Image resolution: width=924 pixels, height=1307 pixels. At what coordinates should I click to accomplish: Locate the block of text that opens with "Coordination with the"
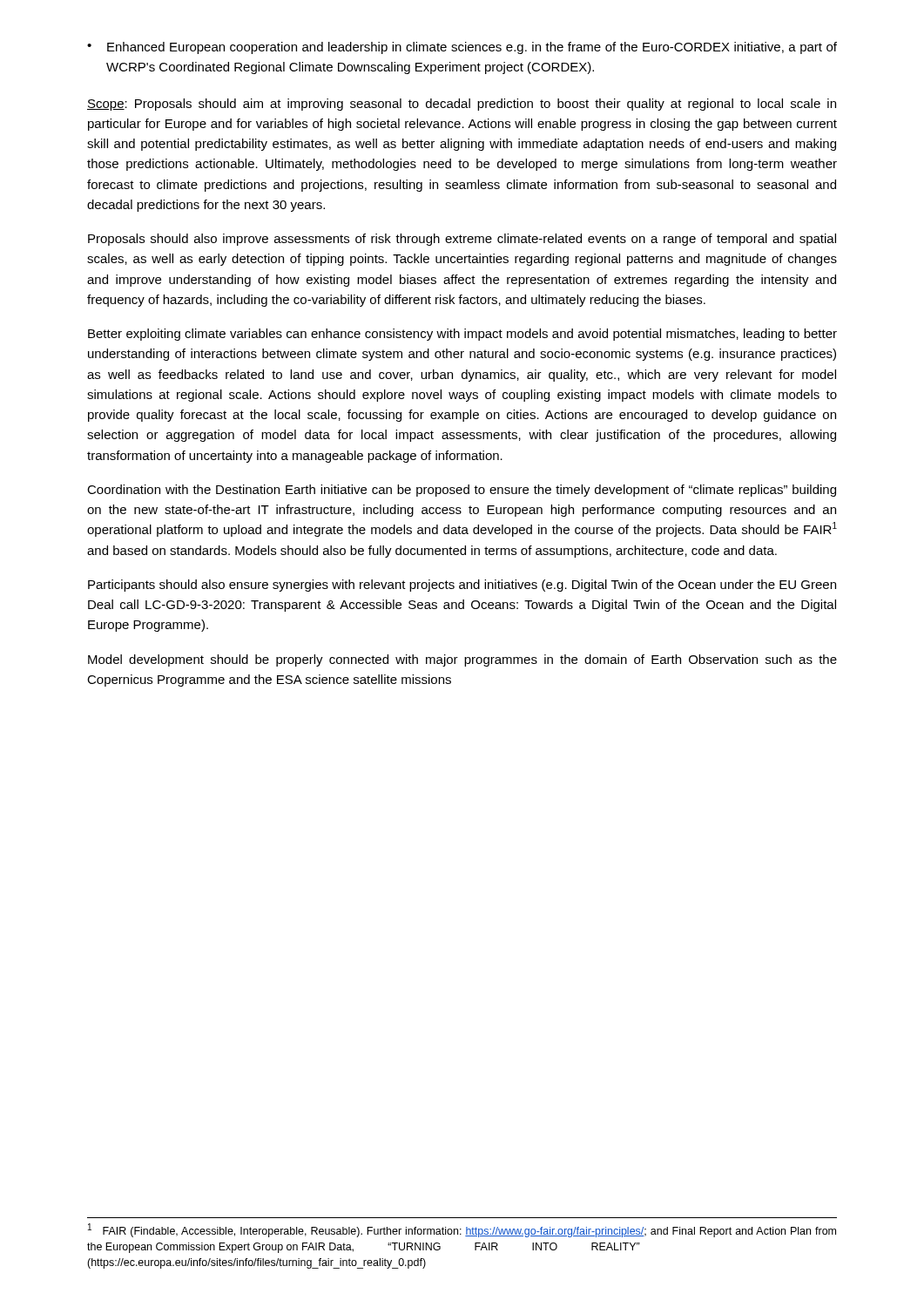462,519
